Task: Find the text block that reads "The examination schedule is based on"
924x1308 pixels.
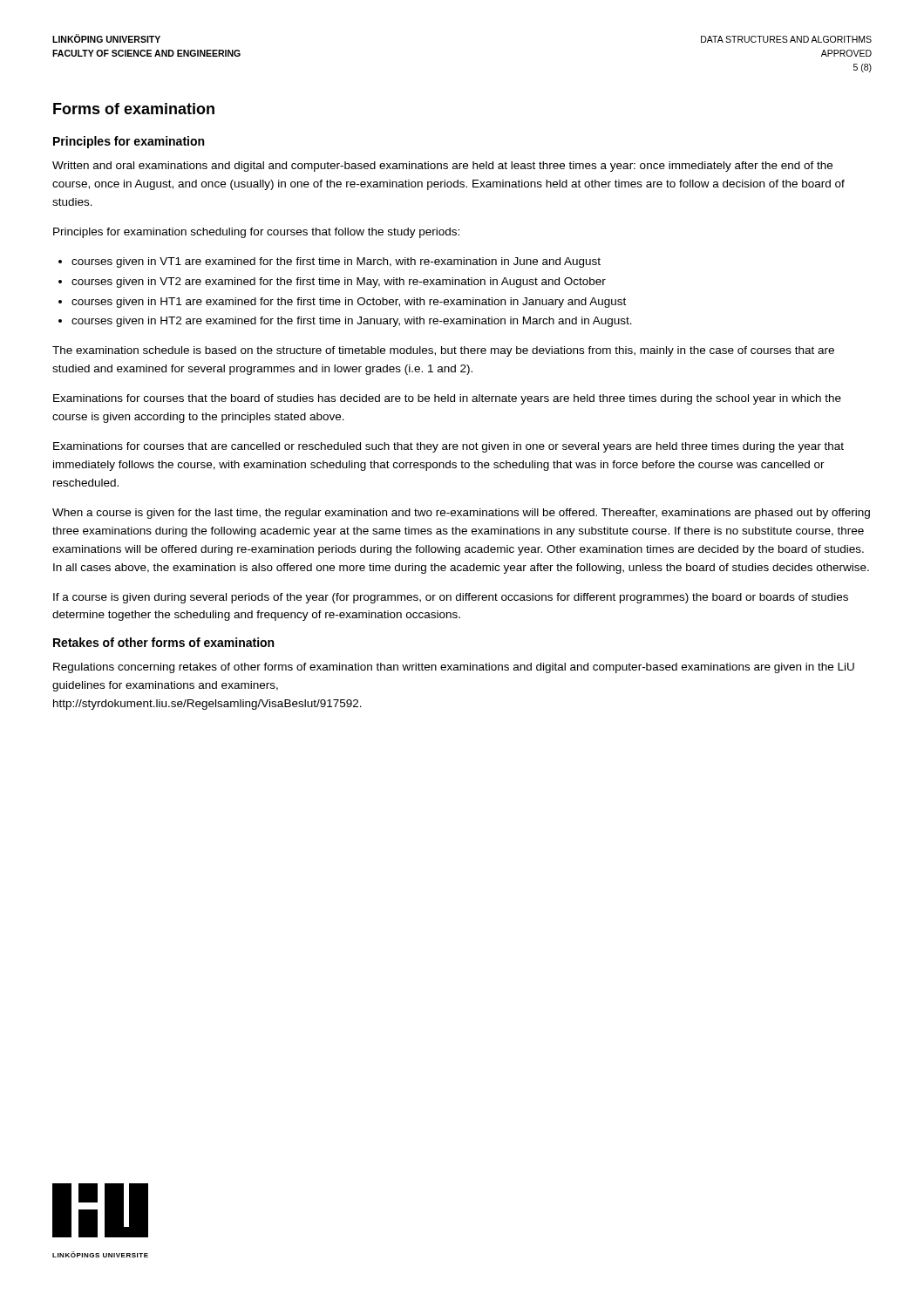Action: pos(443,360)
